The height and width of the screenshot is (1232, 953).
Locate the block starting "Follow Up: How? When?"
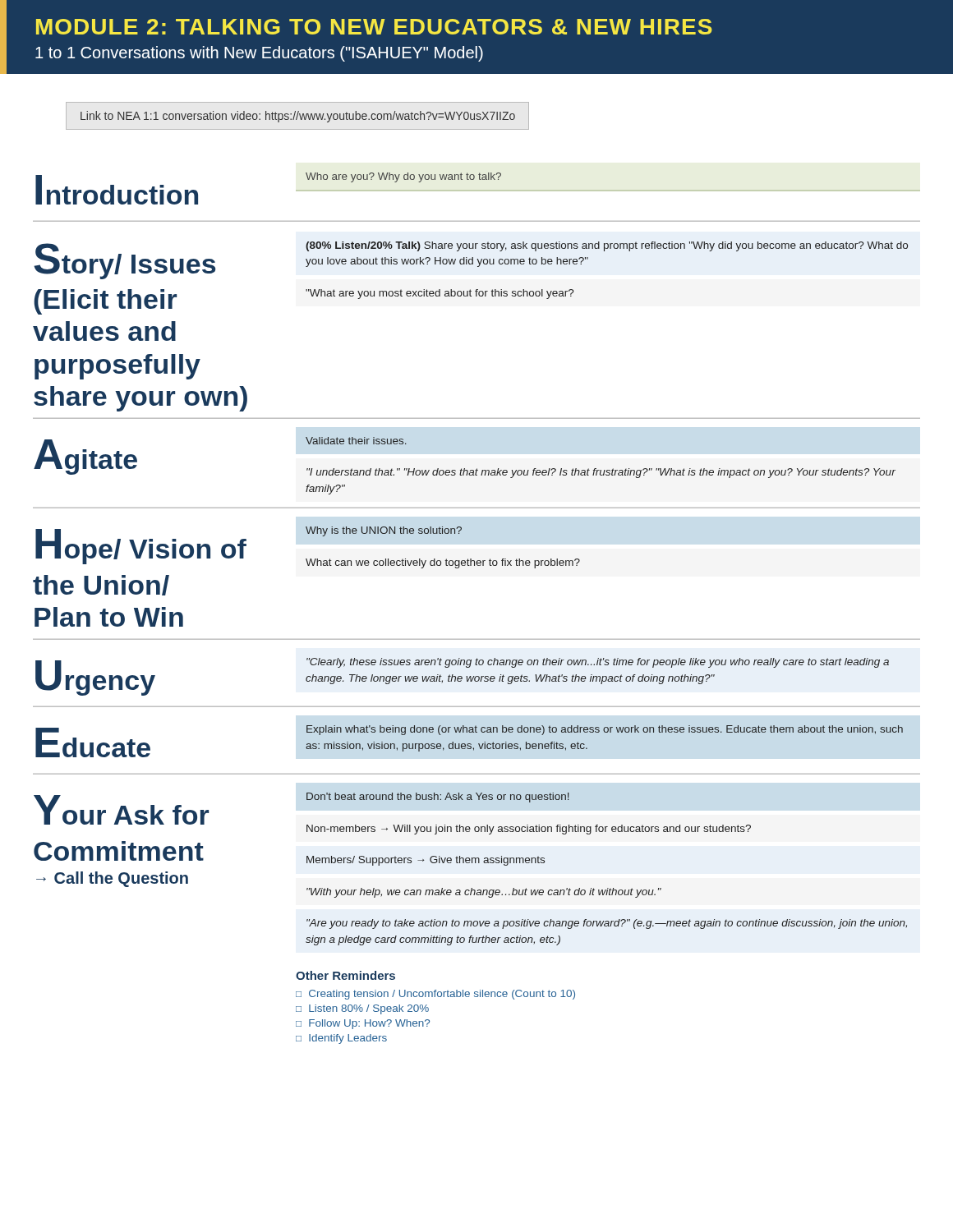click(369, 1023)
